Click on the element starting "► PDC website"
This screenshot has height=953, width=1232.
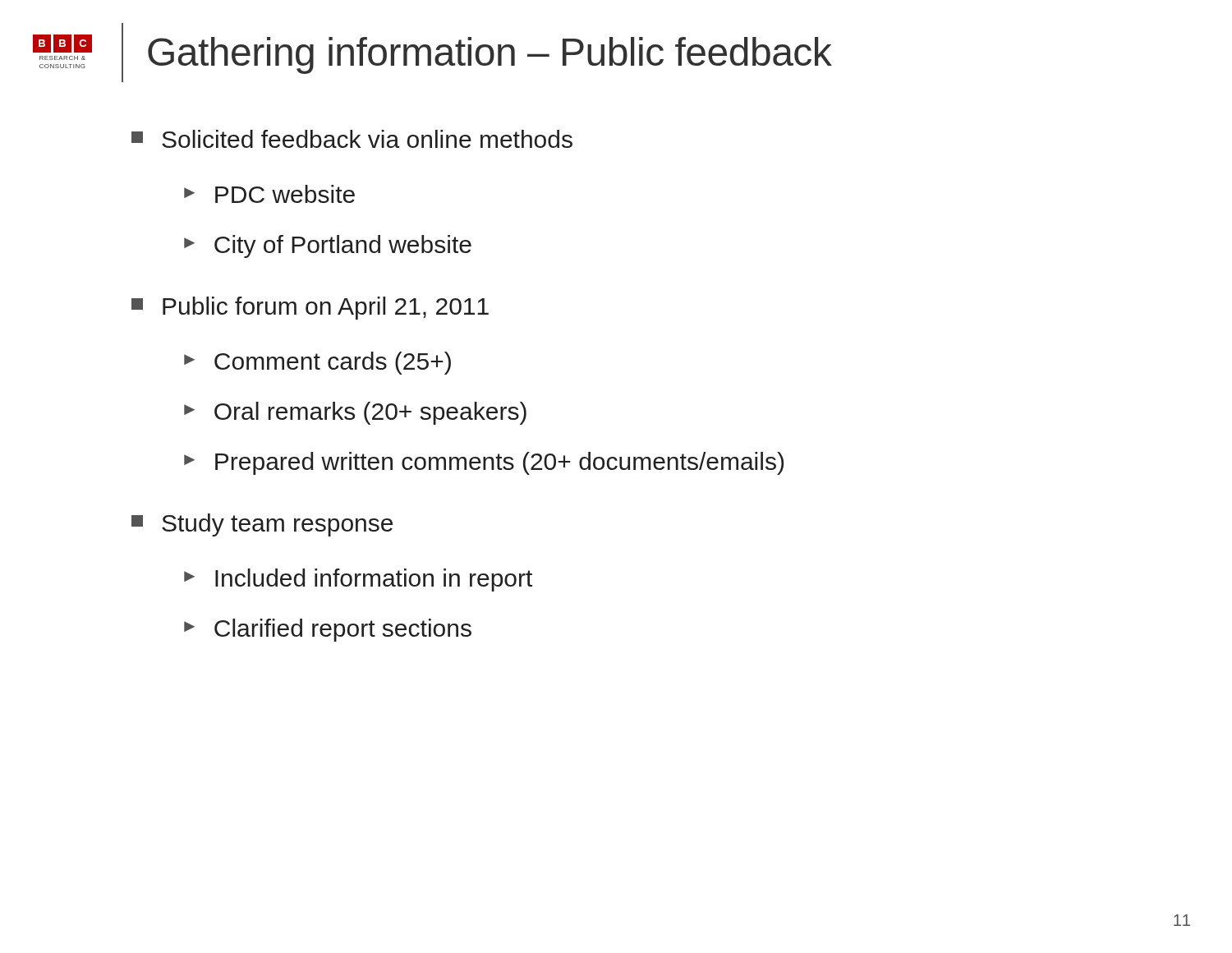[269, 194]
